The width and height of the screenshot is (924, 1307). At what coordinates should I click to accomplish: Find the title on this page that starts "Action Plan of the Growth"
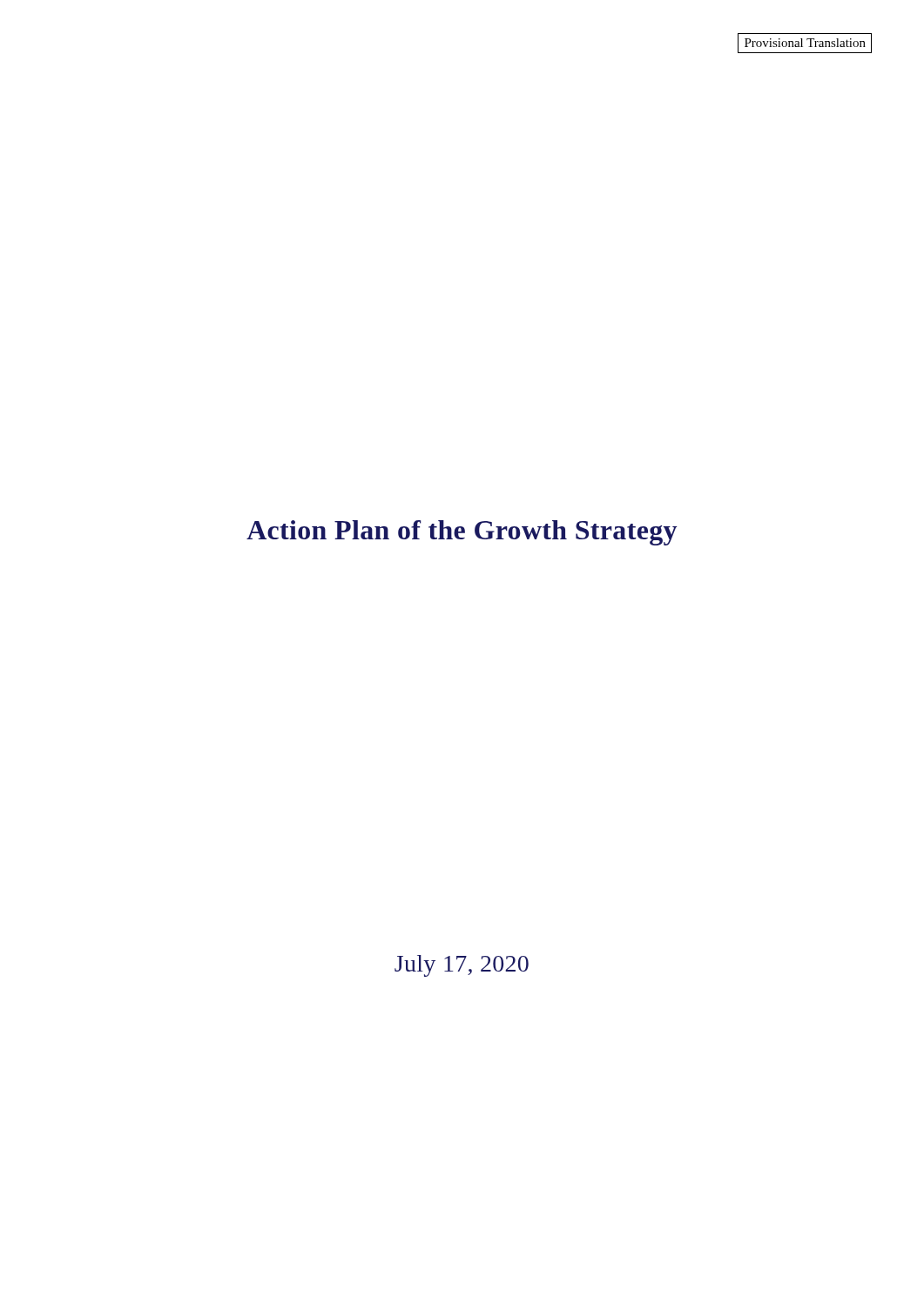pyautogui.click(x=462, y=530)
